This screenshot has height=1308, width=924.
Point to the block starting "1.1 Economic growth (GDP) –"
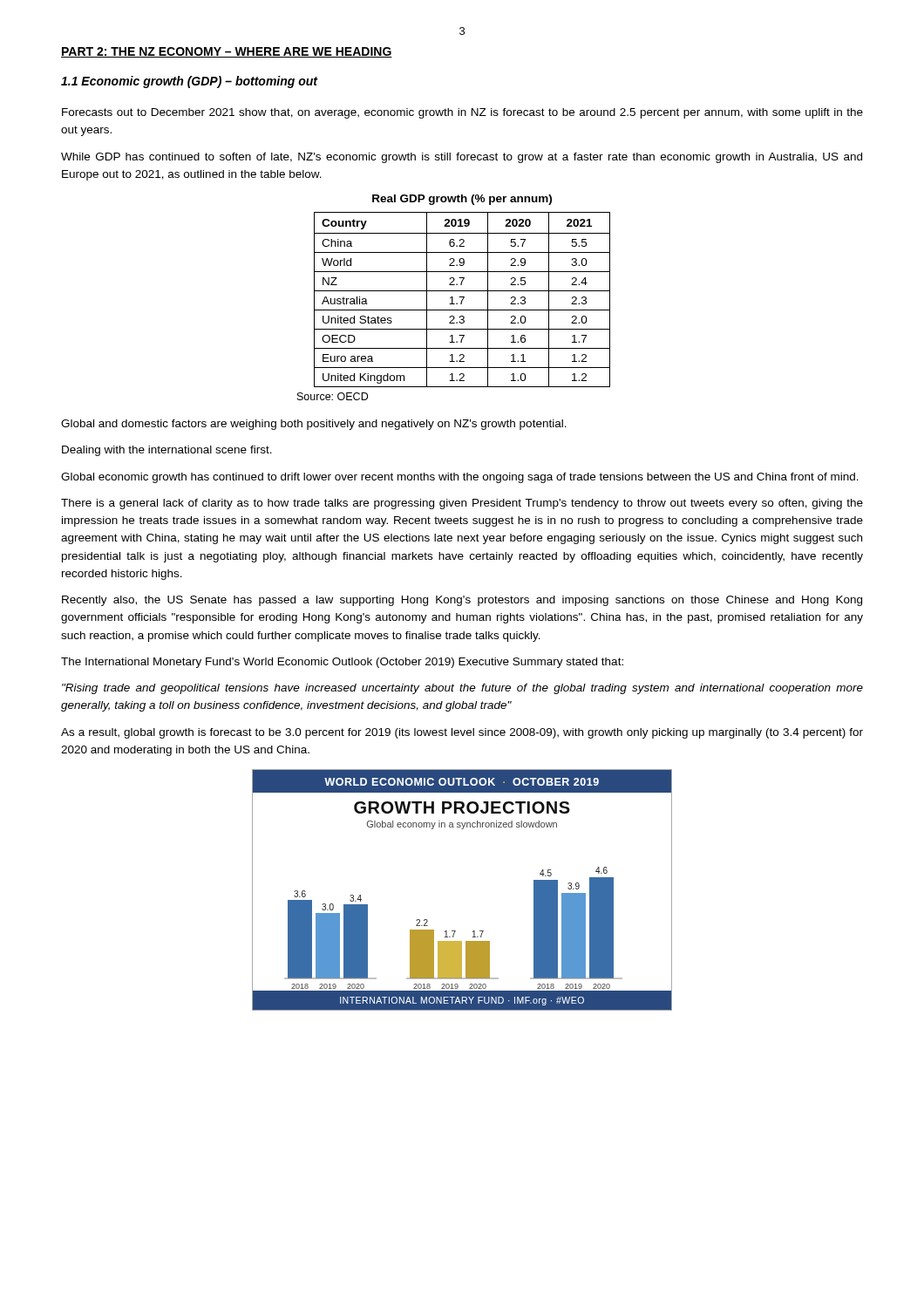189,81
